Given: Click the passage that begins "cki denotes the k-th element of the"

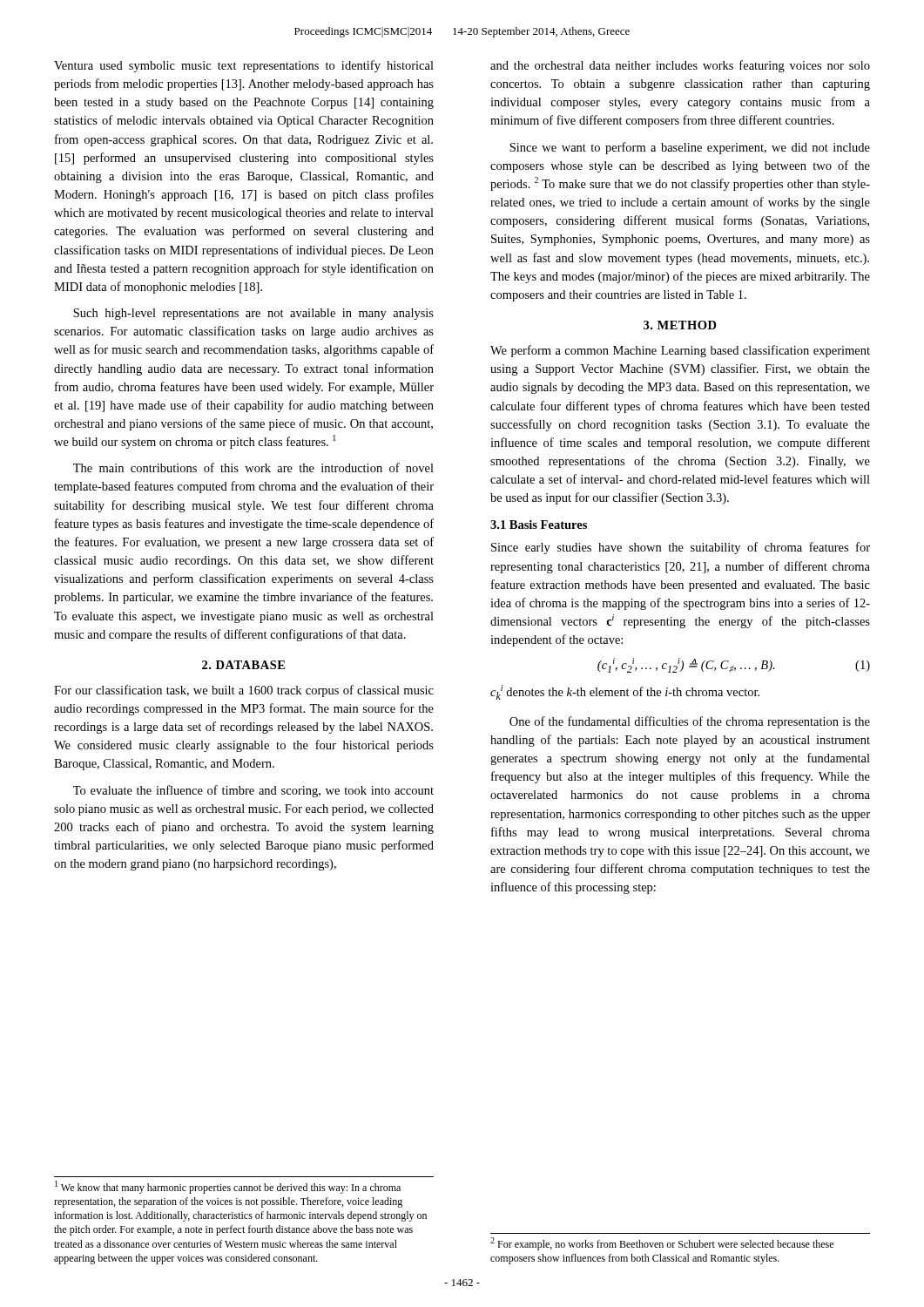Looking at the screenshot, I should point(625,693).
